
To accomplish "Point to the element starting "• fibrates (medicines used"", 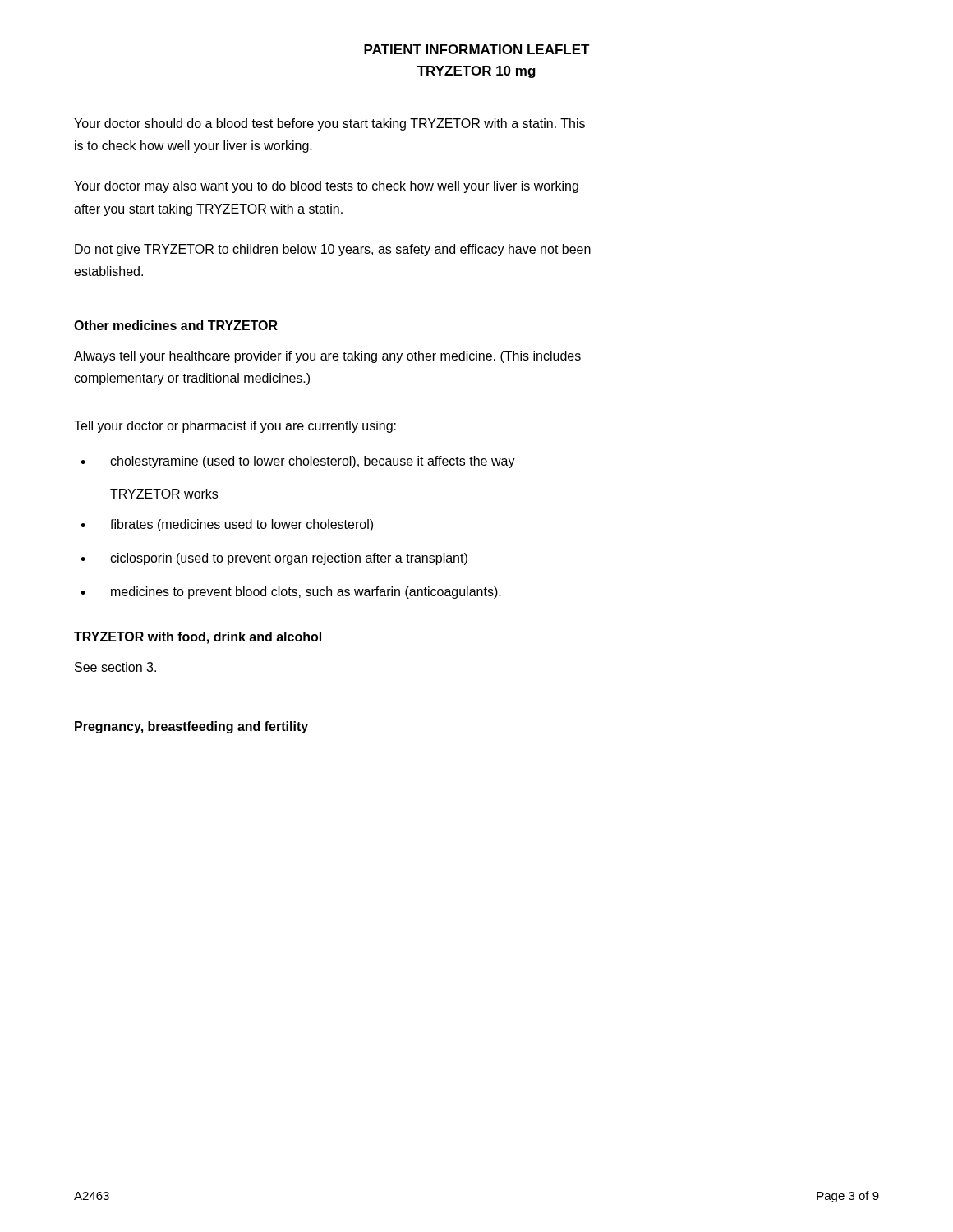I will tap(227, 525).
